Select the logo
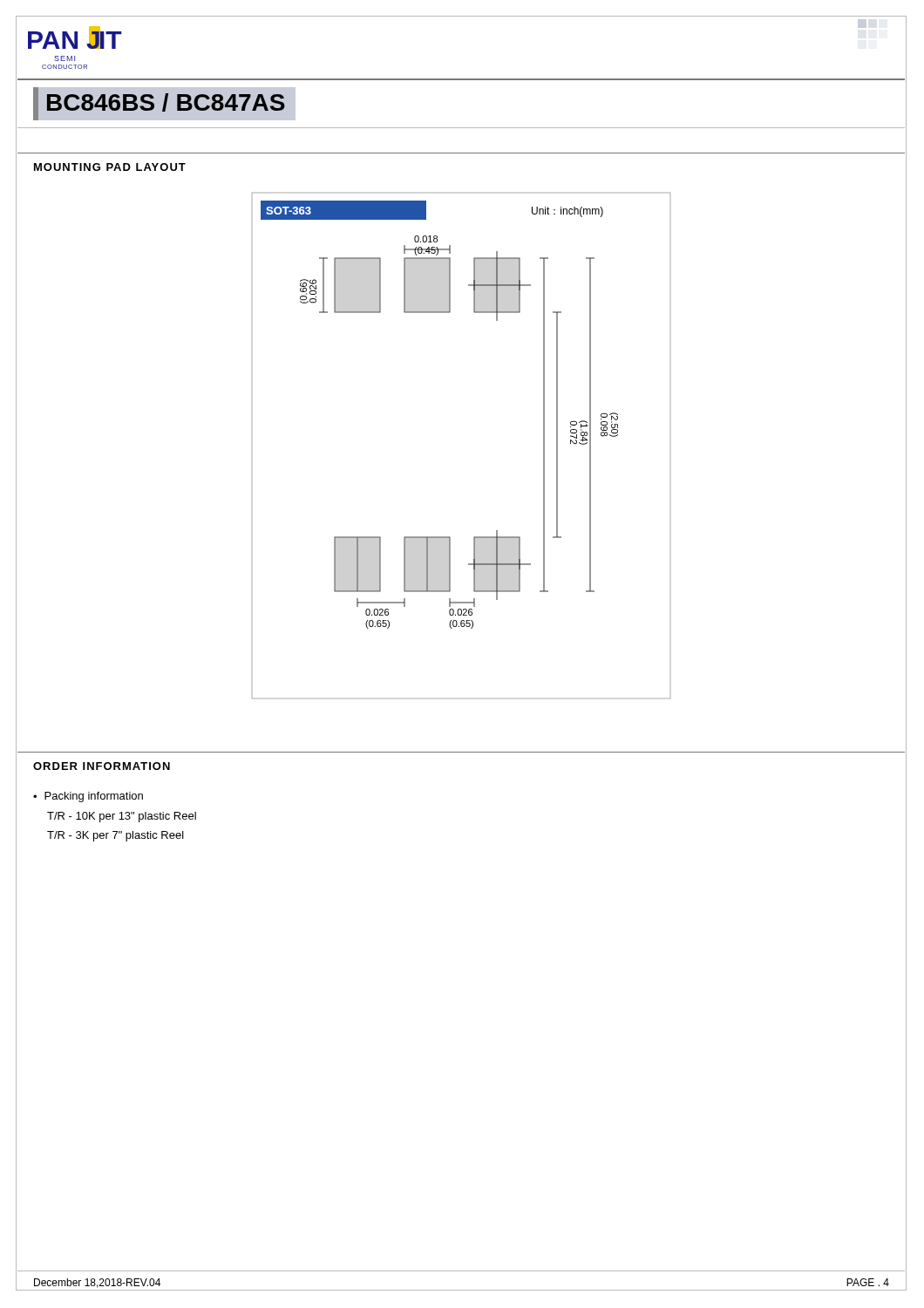Image resolution: width=924 pixels, height=1308 pixels. pos(78,45)
